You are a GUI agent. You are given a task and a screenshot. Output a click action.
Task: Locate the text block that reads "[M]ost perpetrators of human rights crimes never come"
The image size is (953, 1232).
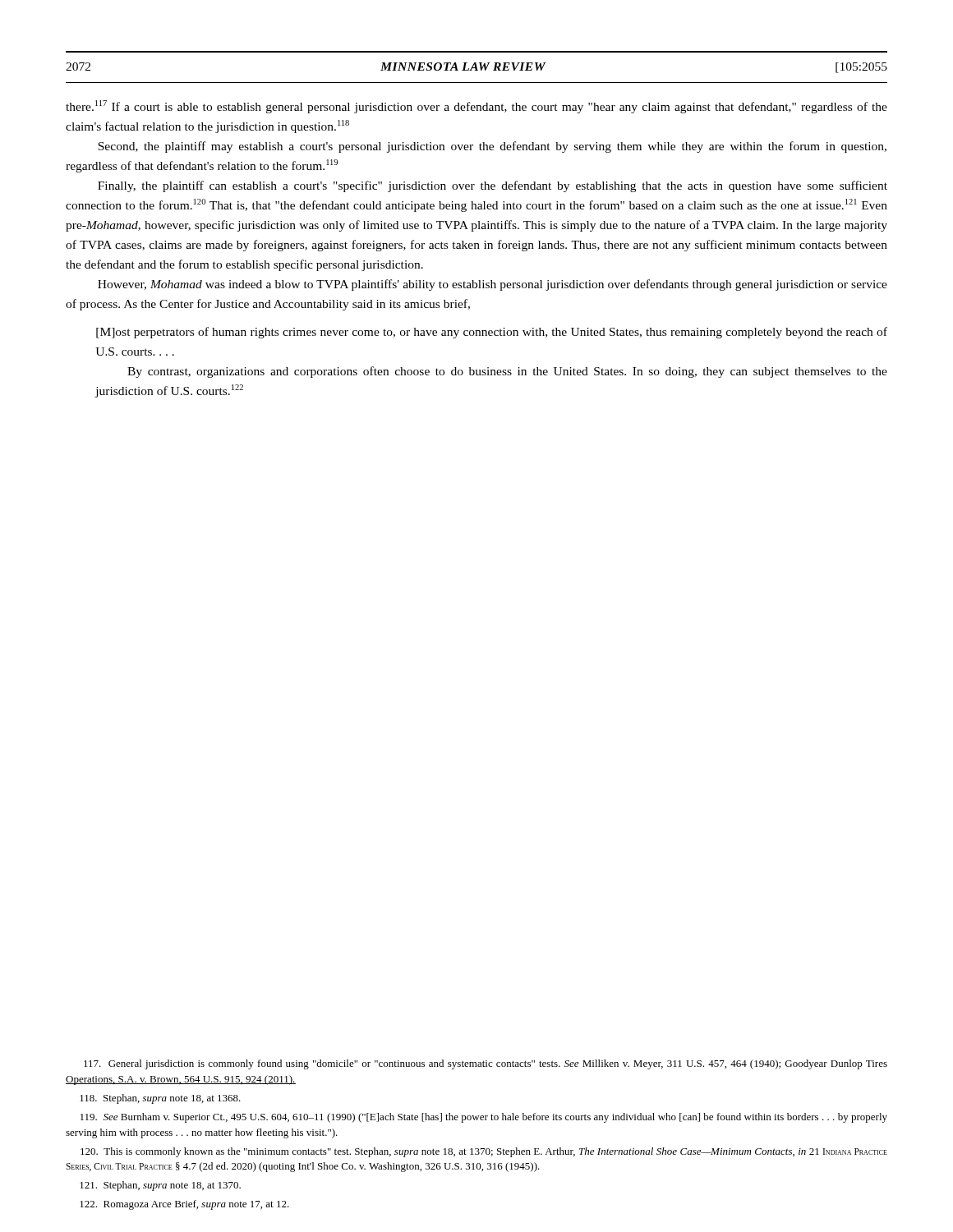491,342
